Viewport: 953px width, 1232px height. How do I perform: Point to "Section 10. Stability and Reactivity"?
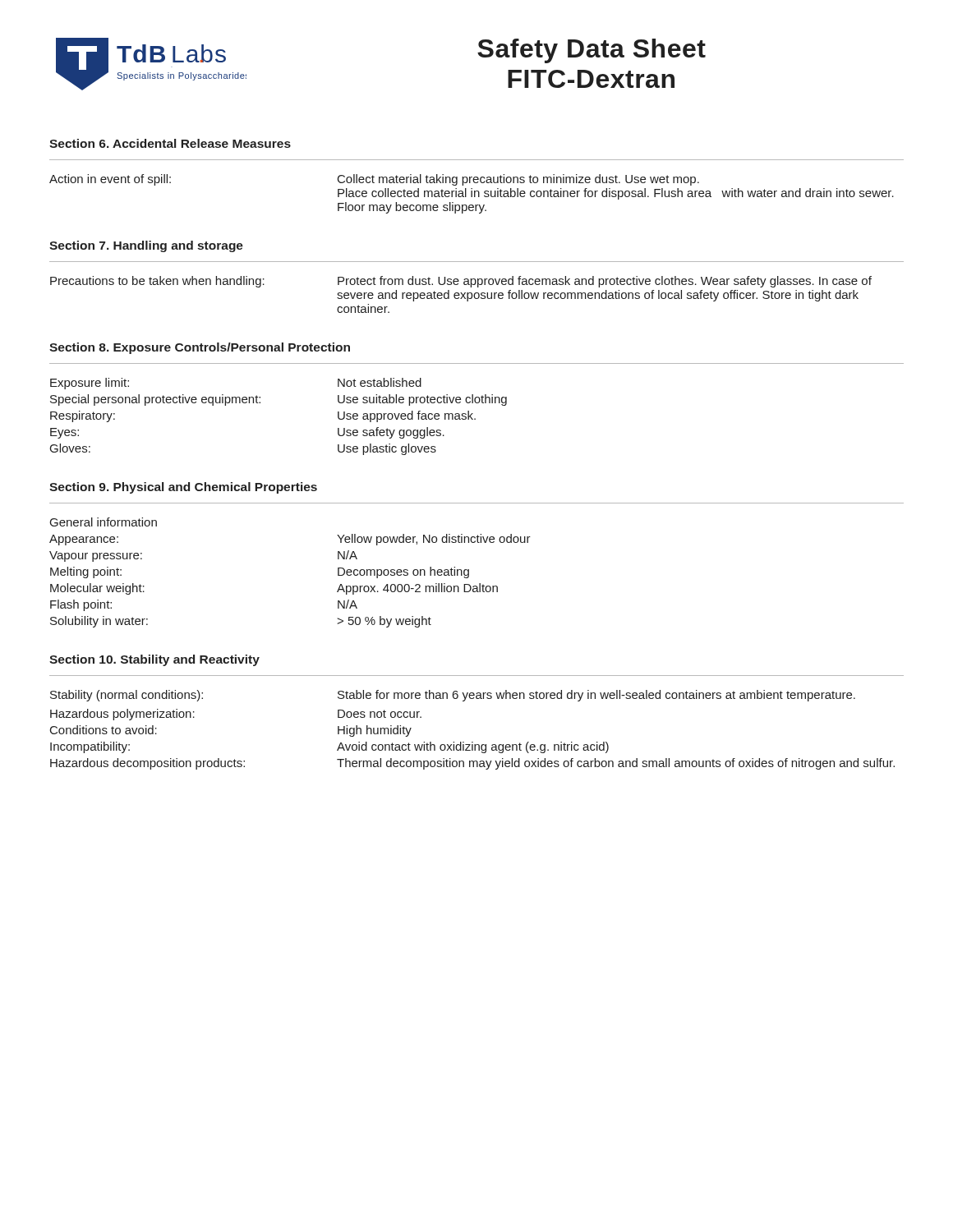pos(154,659)
